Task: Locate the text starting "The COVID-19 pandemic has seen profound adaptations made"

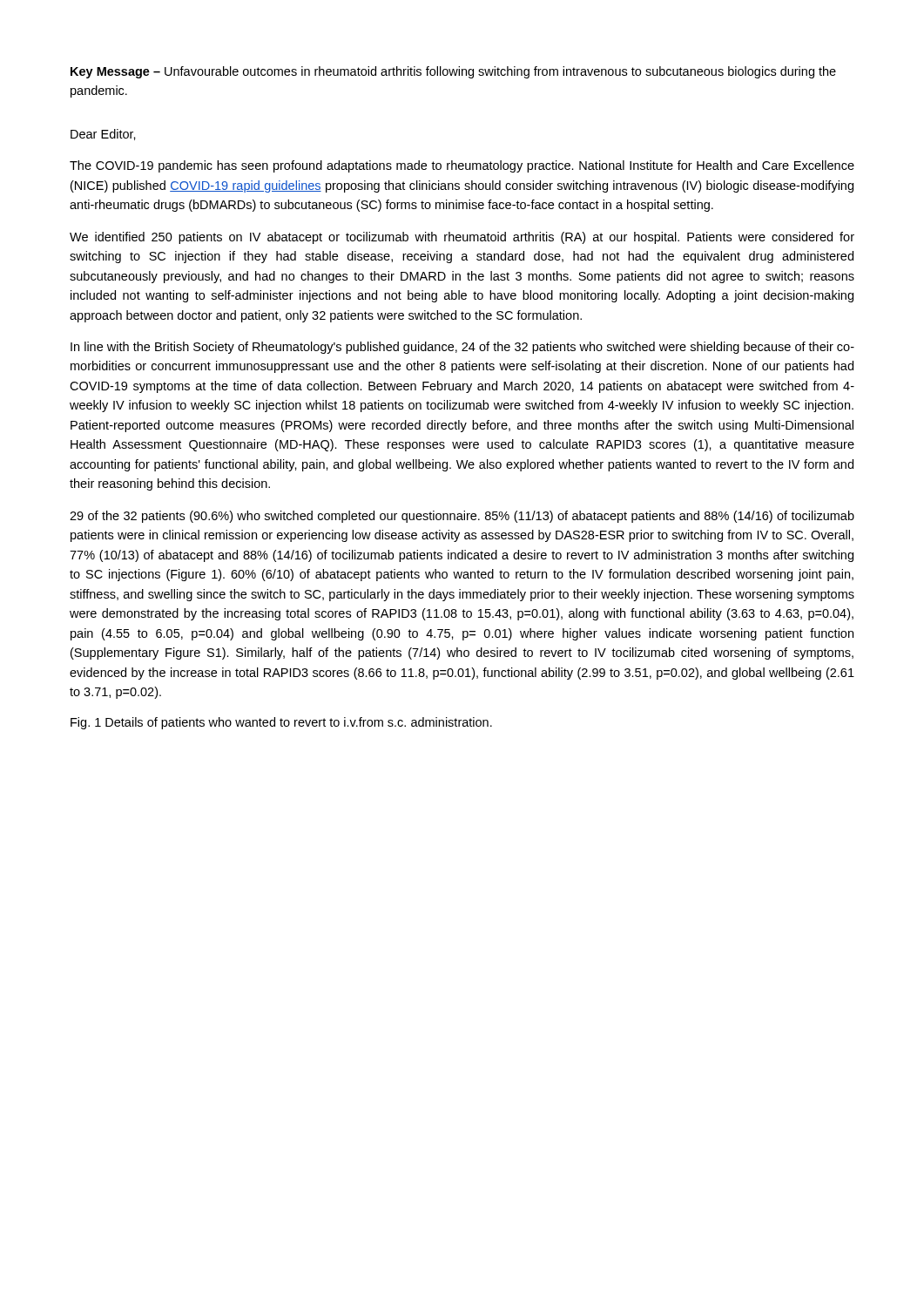Action: pyautogui.click(x=462, y=185)
